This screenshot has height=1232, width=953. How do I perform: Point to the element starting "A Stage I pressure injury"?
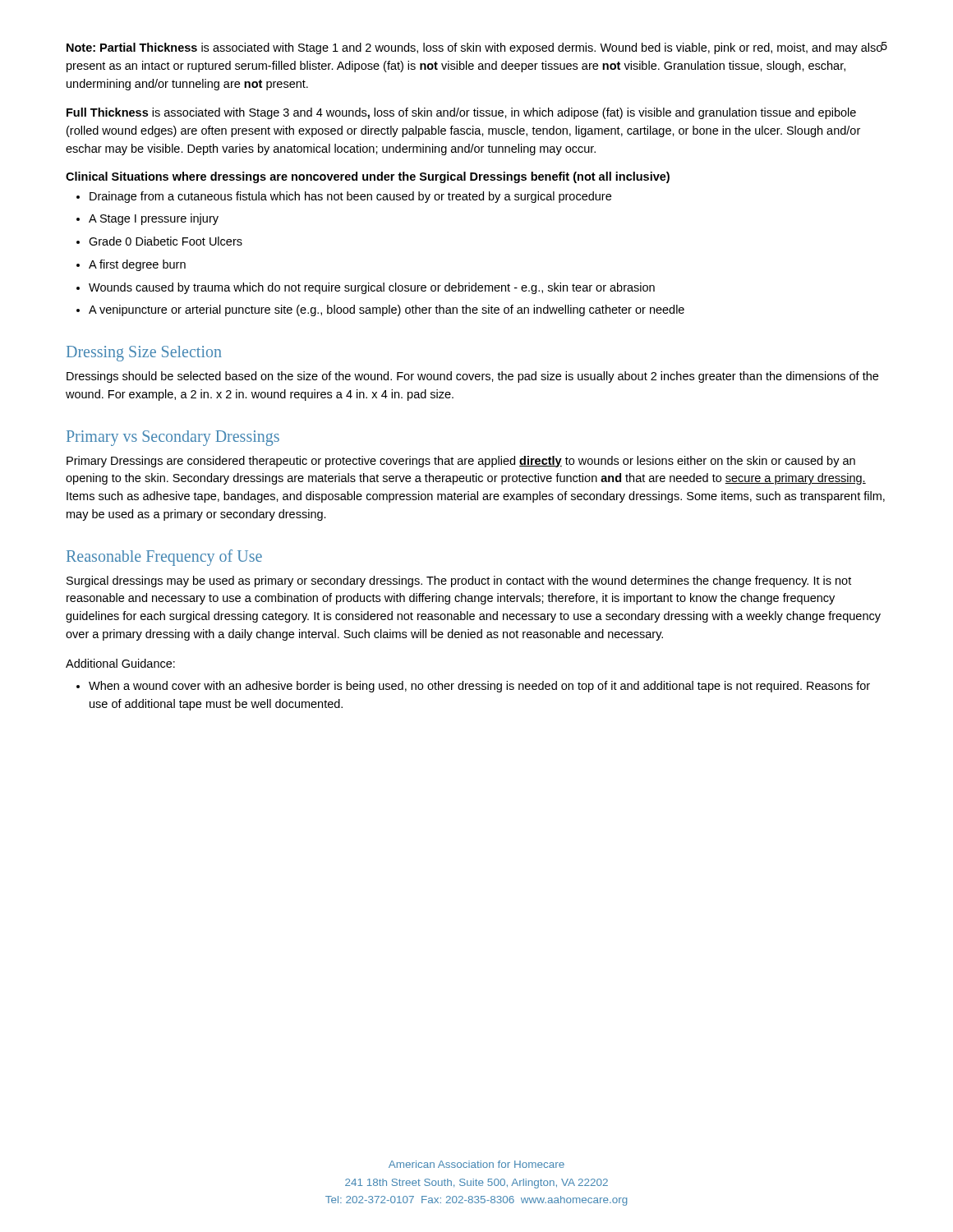click(x=154, y=219)
